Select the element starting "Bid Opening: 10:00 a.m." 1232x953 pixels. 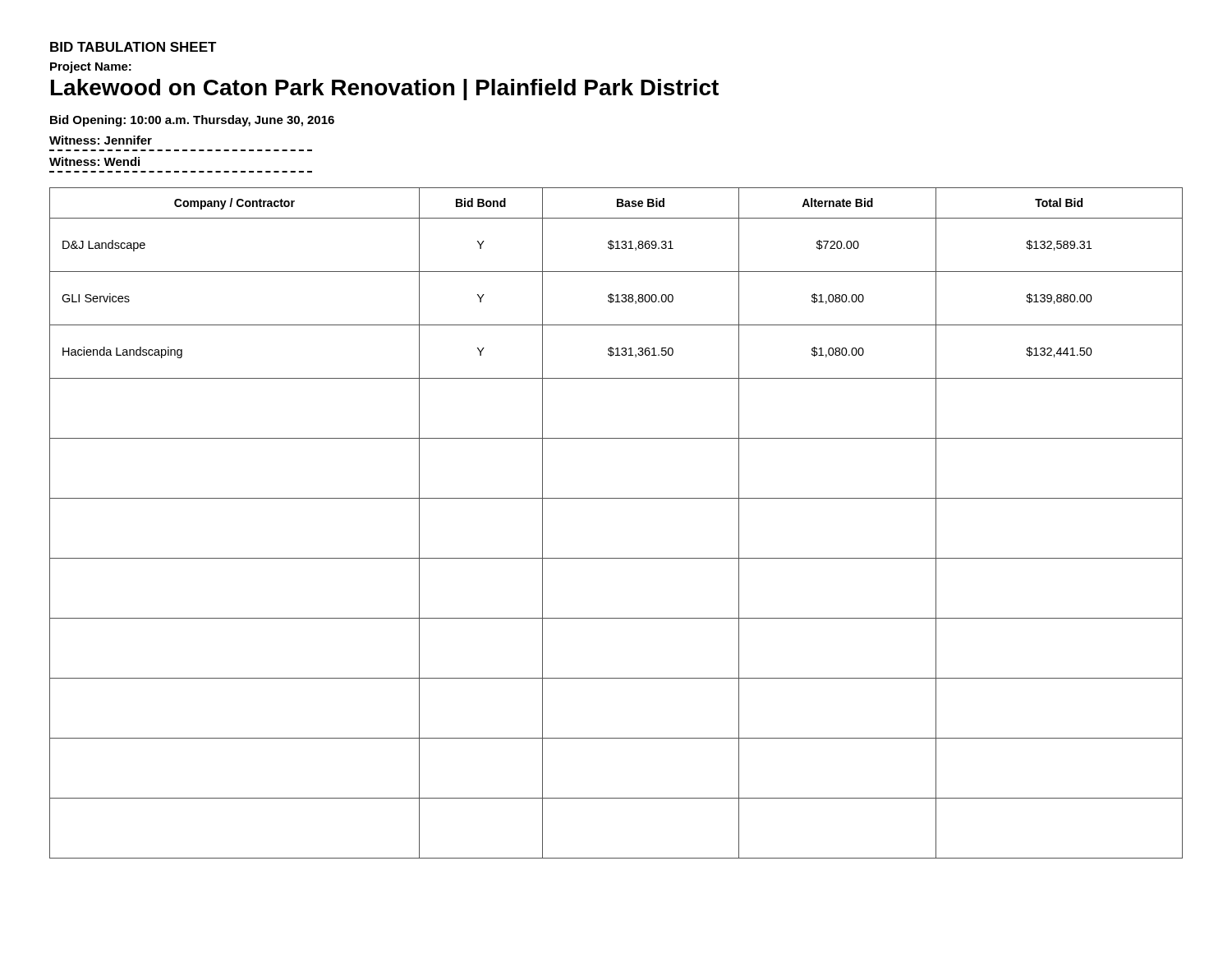192,120
